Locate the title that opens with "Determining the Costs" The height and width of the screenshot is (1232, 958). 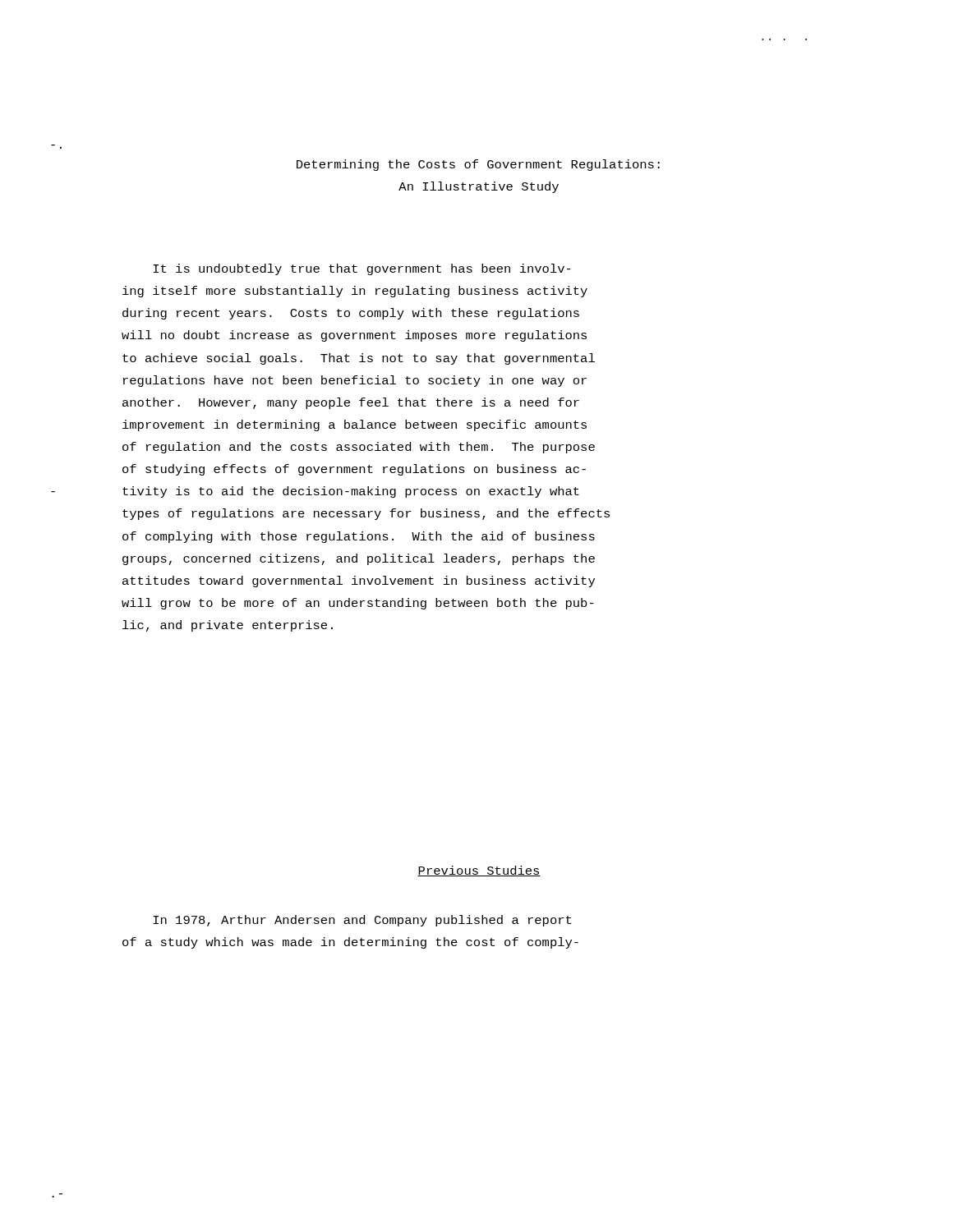click(x=479, y=176)
